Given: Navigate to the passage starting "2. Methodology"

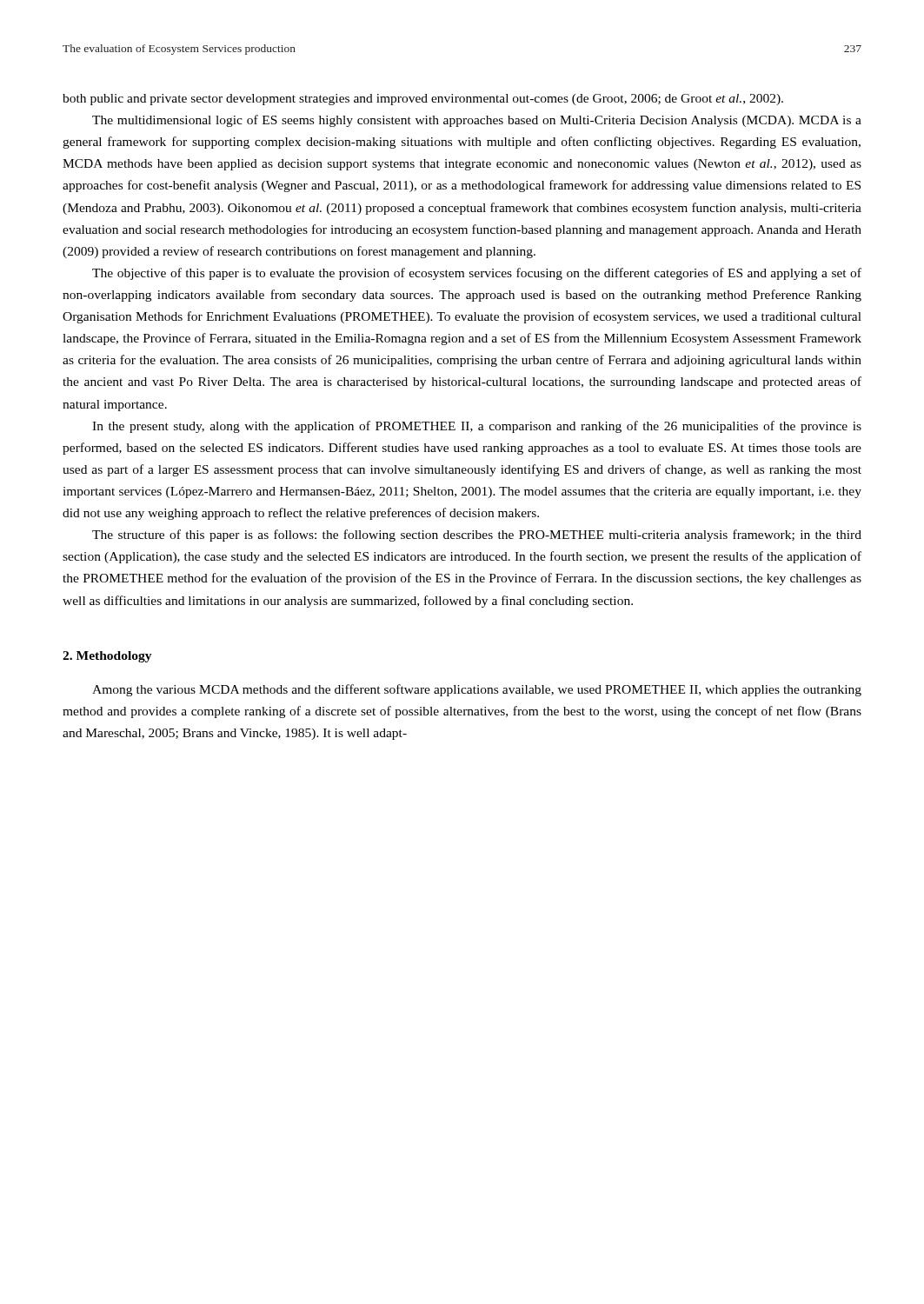Looking at the screenshot, I should pos(107,657).
